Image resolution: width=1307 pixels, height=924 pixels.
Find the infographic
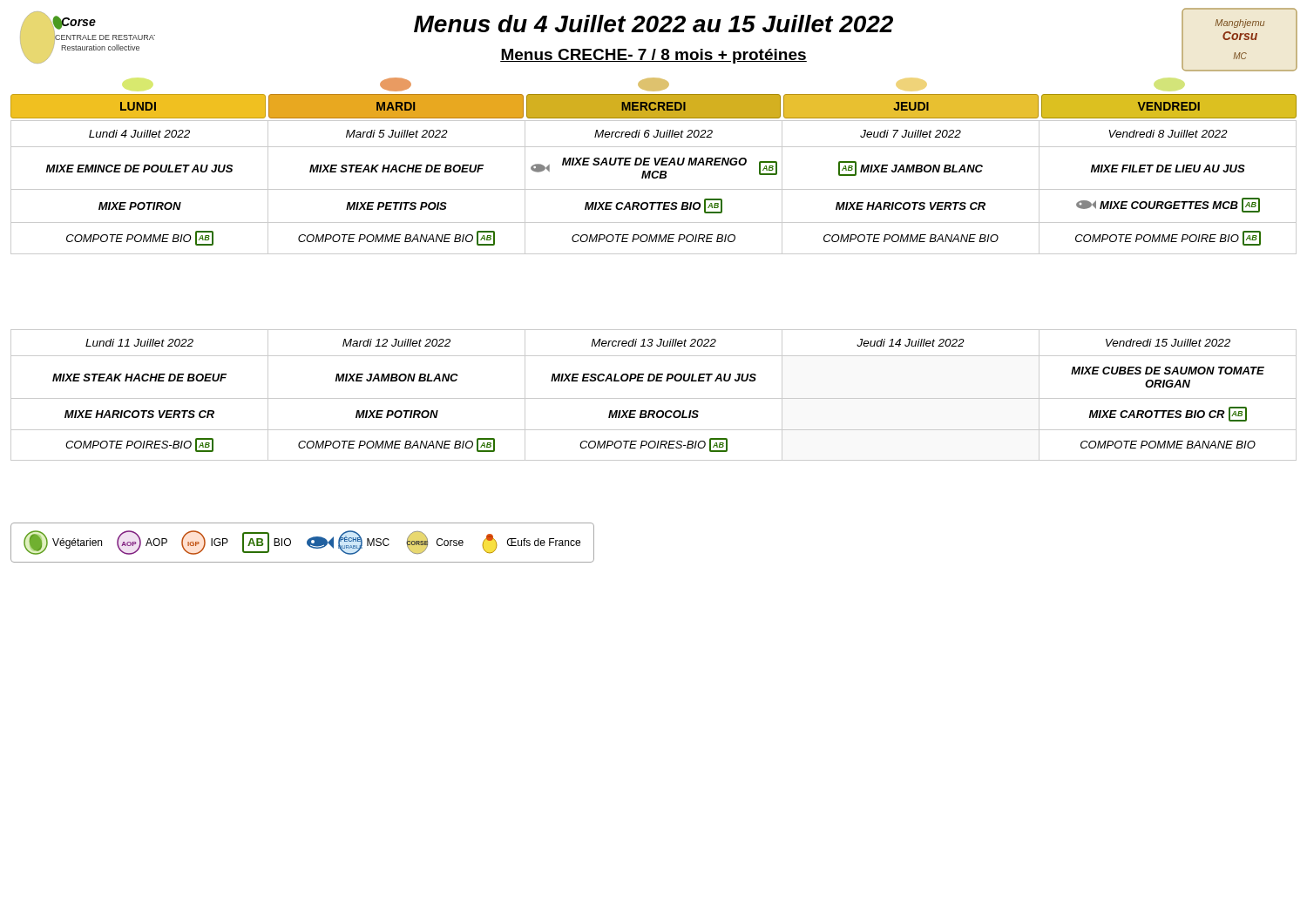(302, 543)
